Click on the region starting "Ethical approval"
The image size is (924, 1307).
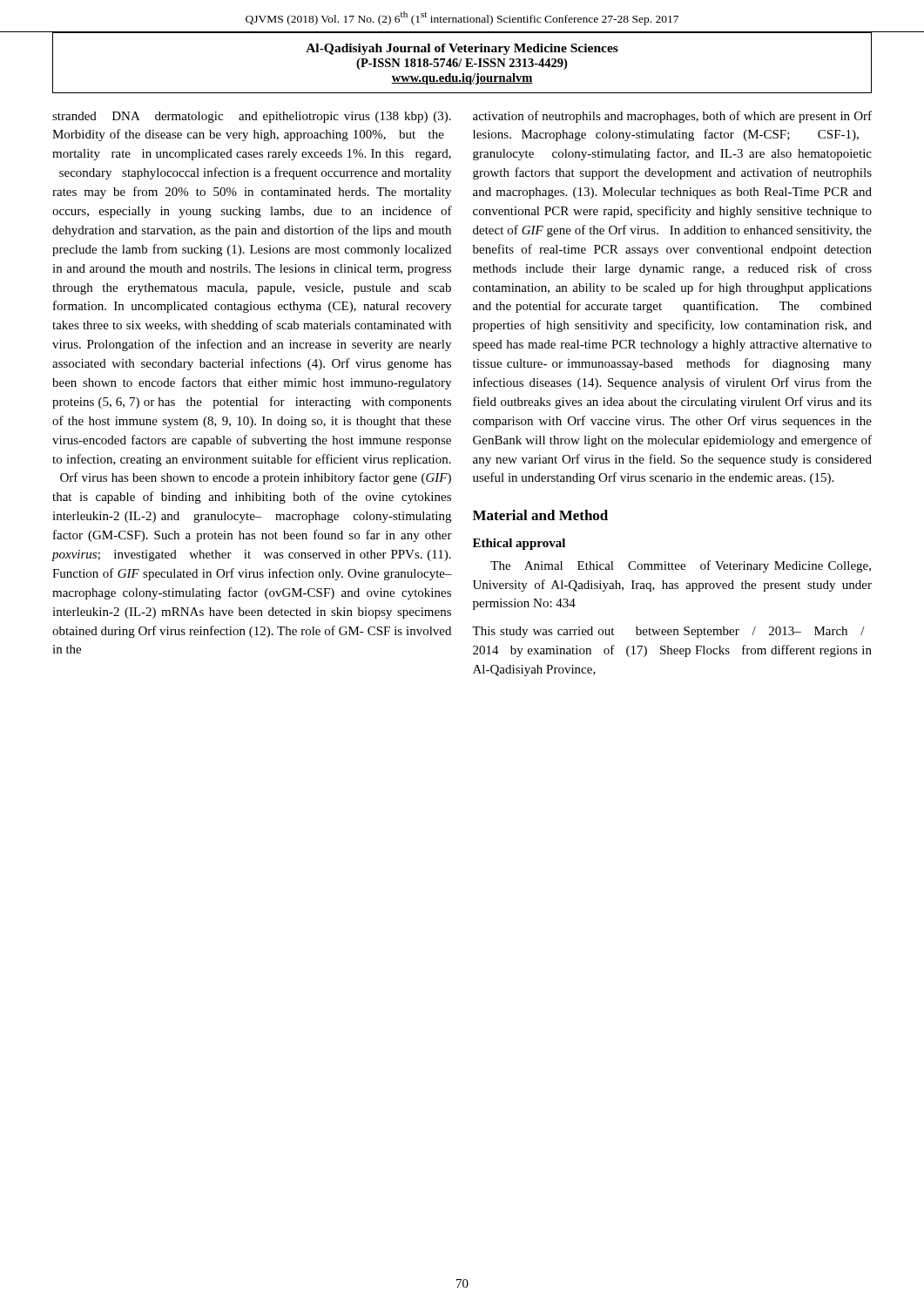pos(519,543)
